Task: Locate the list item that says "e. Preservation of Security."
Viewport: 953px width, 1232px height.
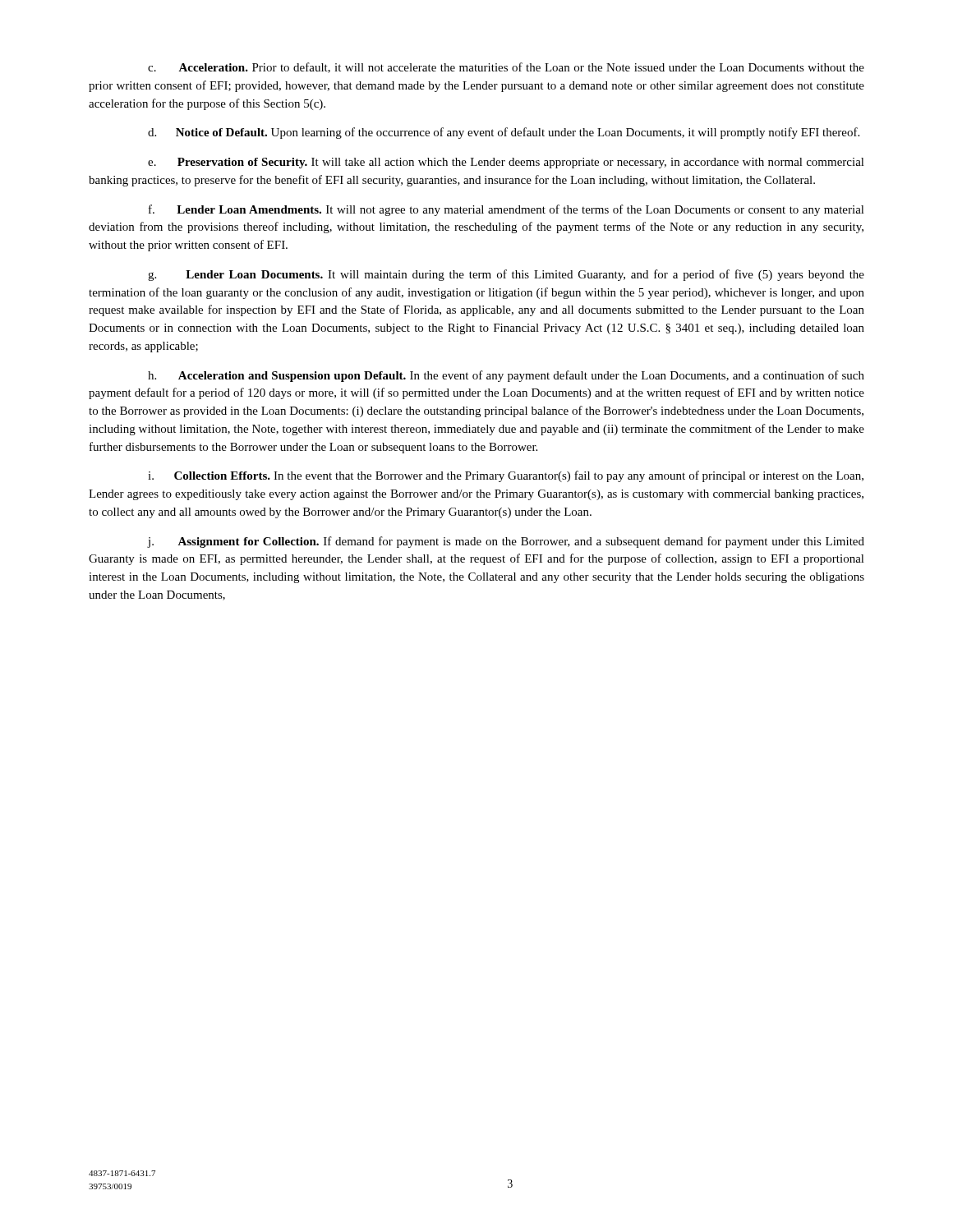Action: 476,171
